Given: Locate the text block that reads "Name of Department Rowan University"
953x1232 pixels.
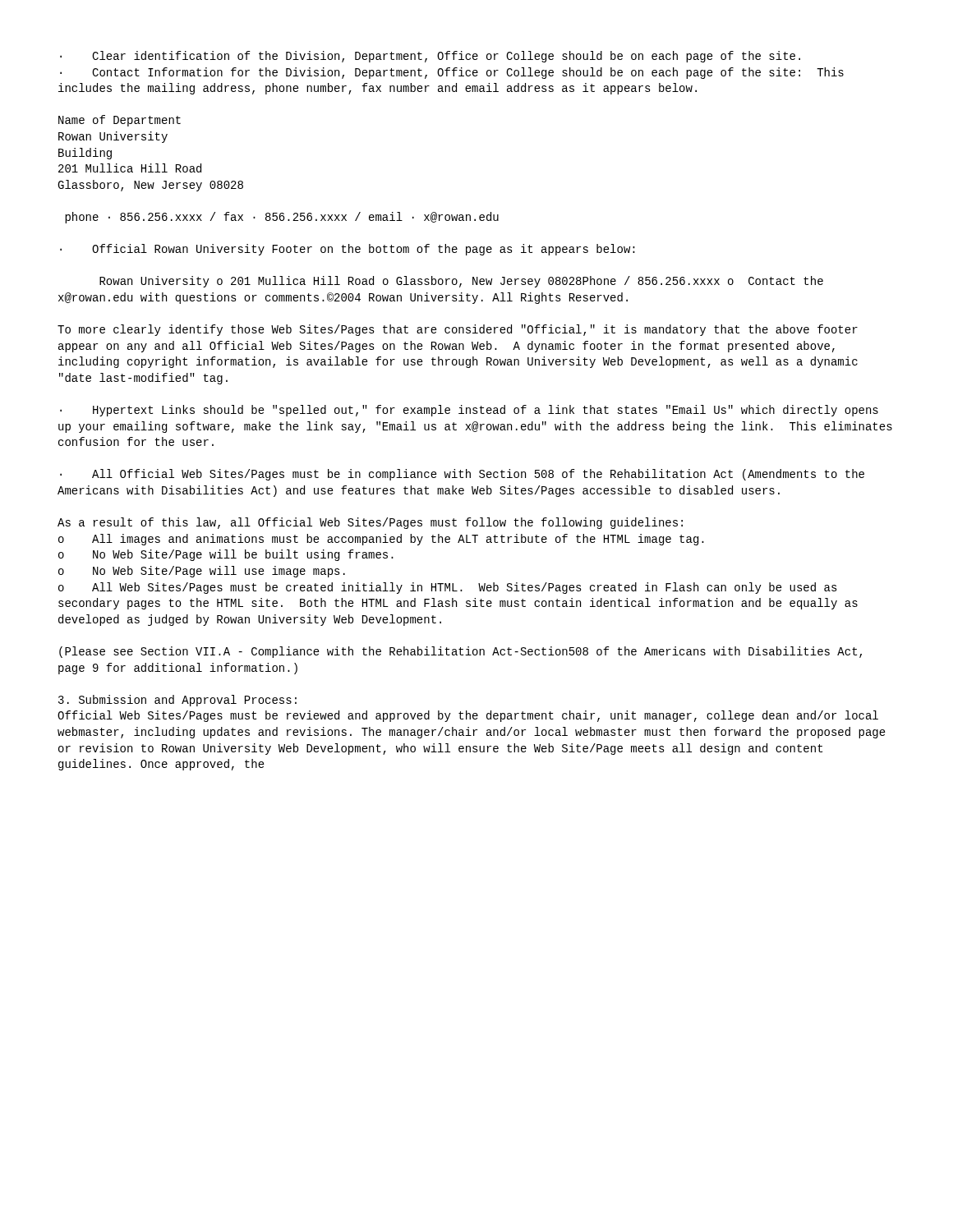Looking at the screenshot, I should 151,153.
